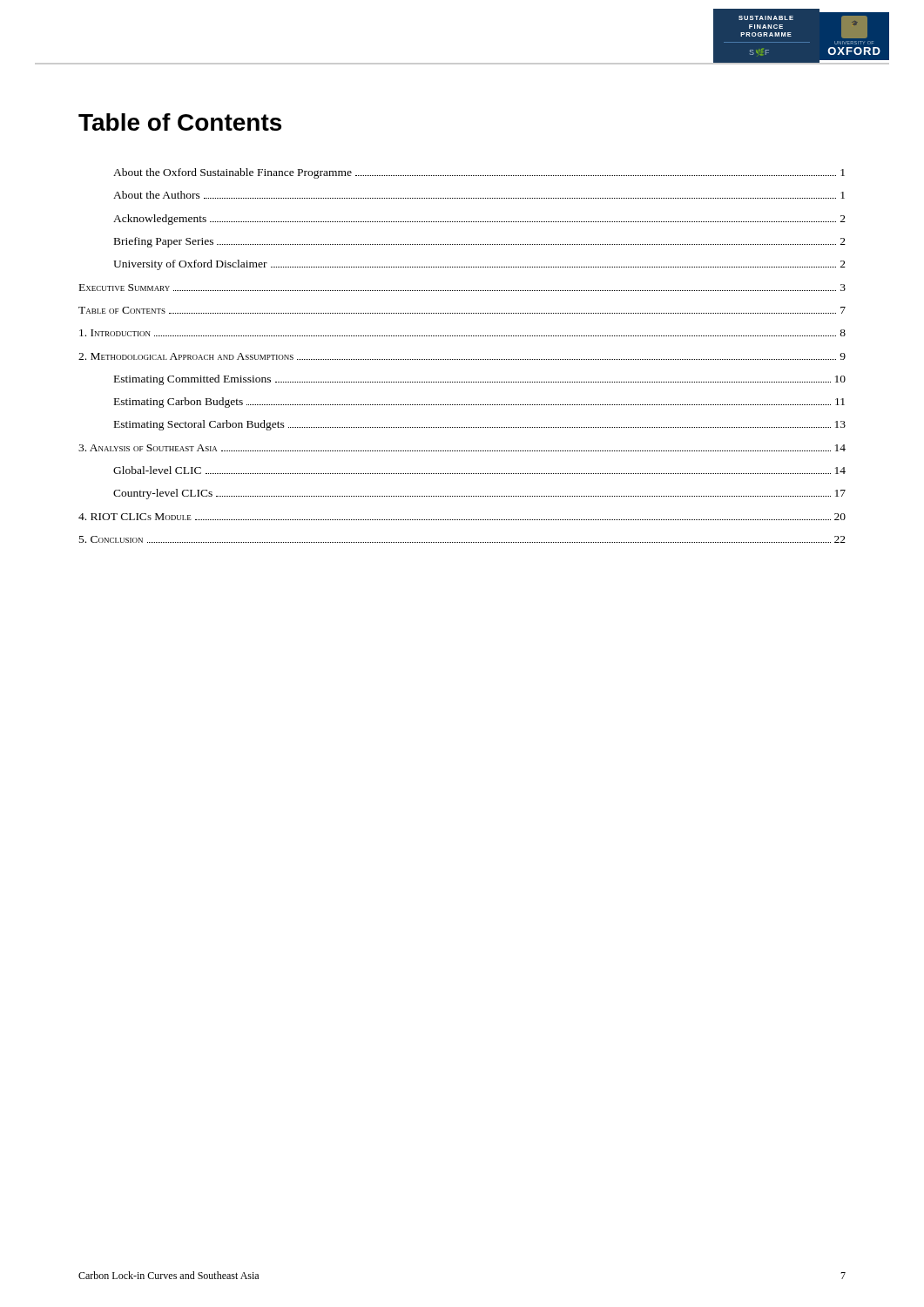
Task: Locate the title with the text "Table of Contents"
Action: coord(180,123)
